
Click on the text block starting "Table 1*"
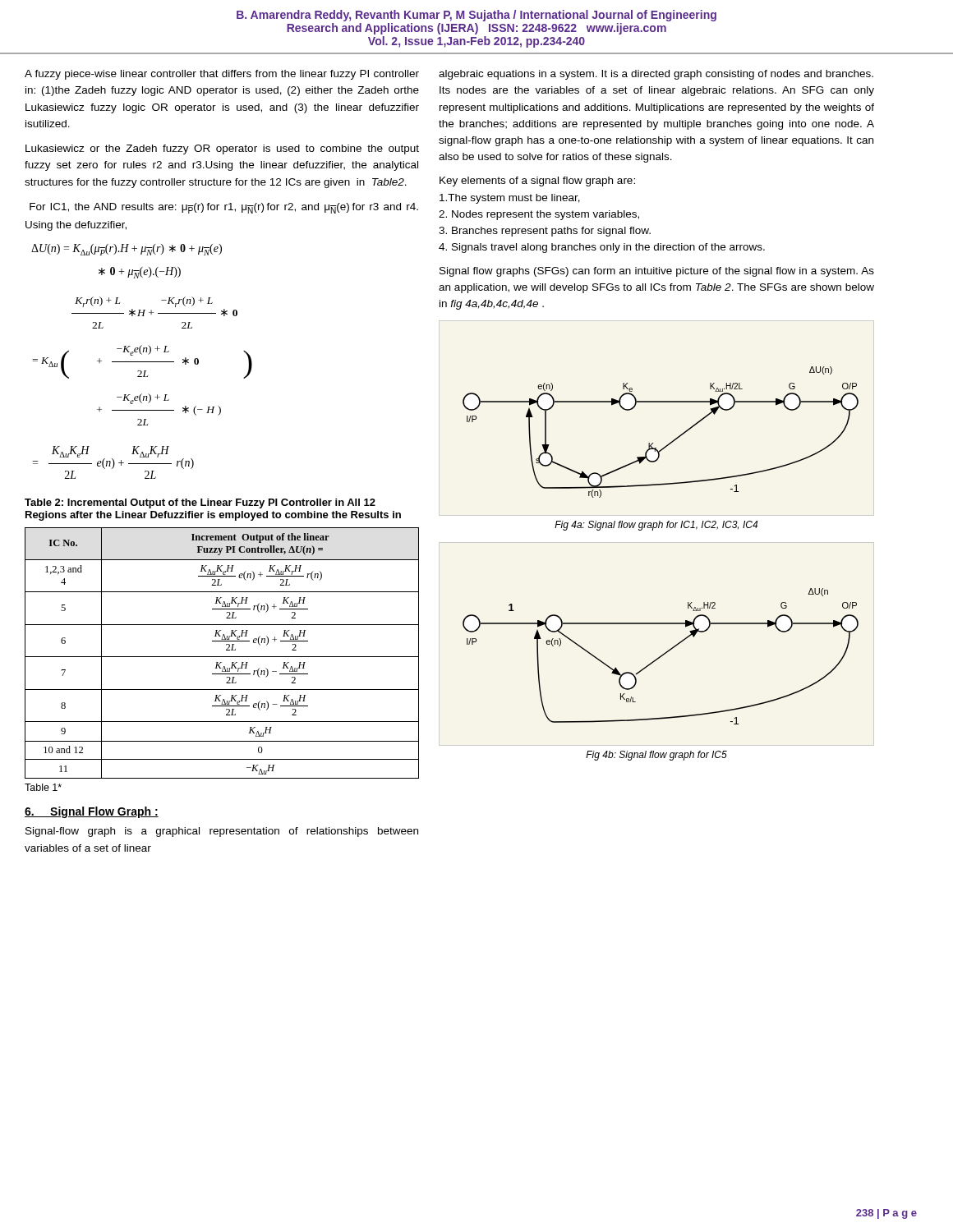tap(43, 788)
